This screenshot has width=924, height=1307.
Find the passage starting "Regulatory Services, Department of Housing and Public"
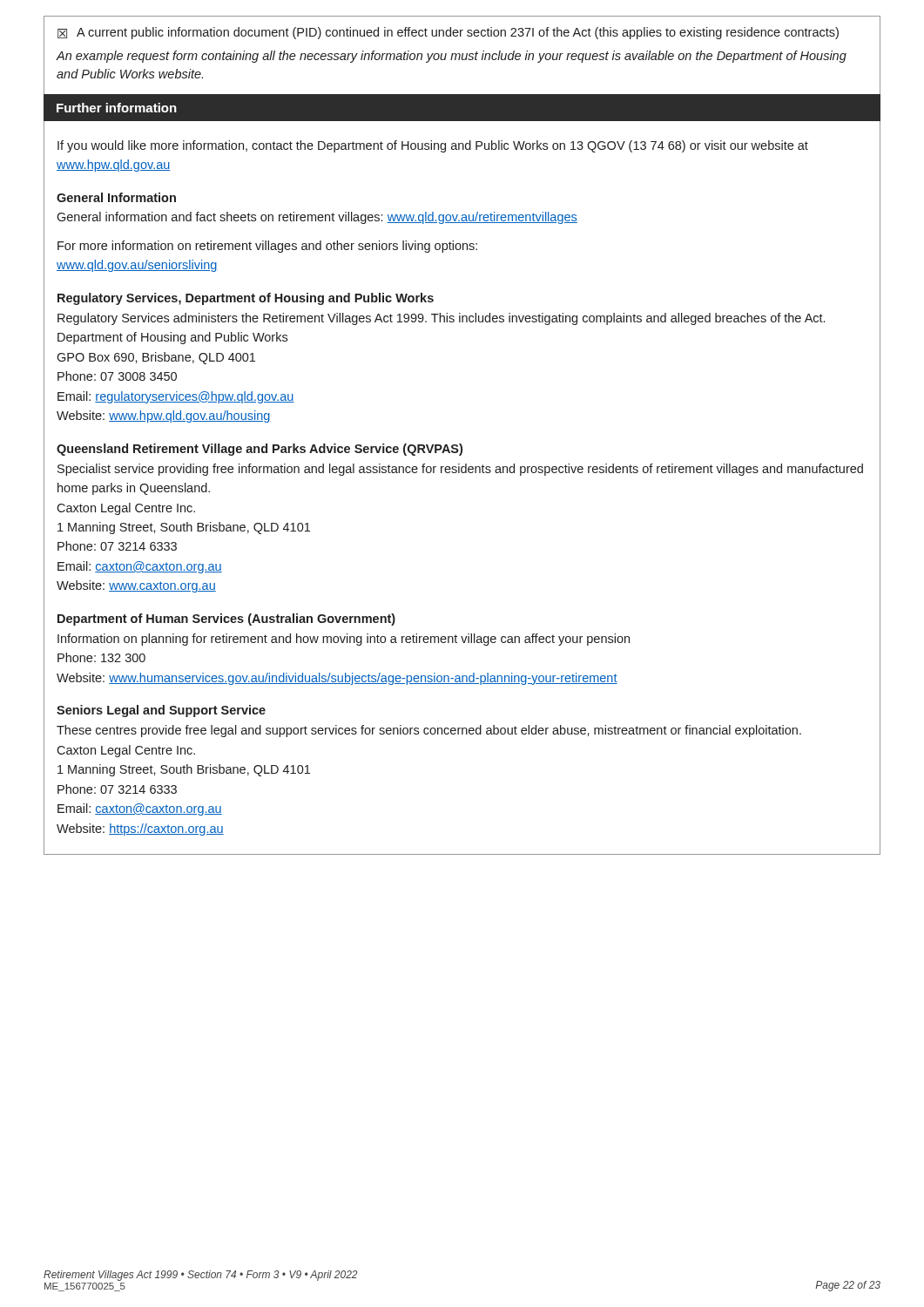tap(245, 298)
